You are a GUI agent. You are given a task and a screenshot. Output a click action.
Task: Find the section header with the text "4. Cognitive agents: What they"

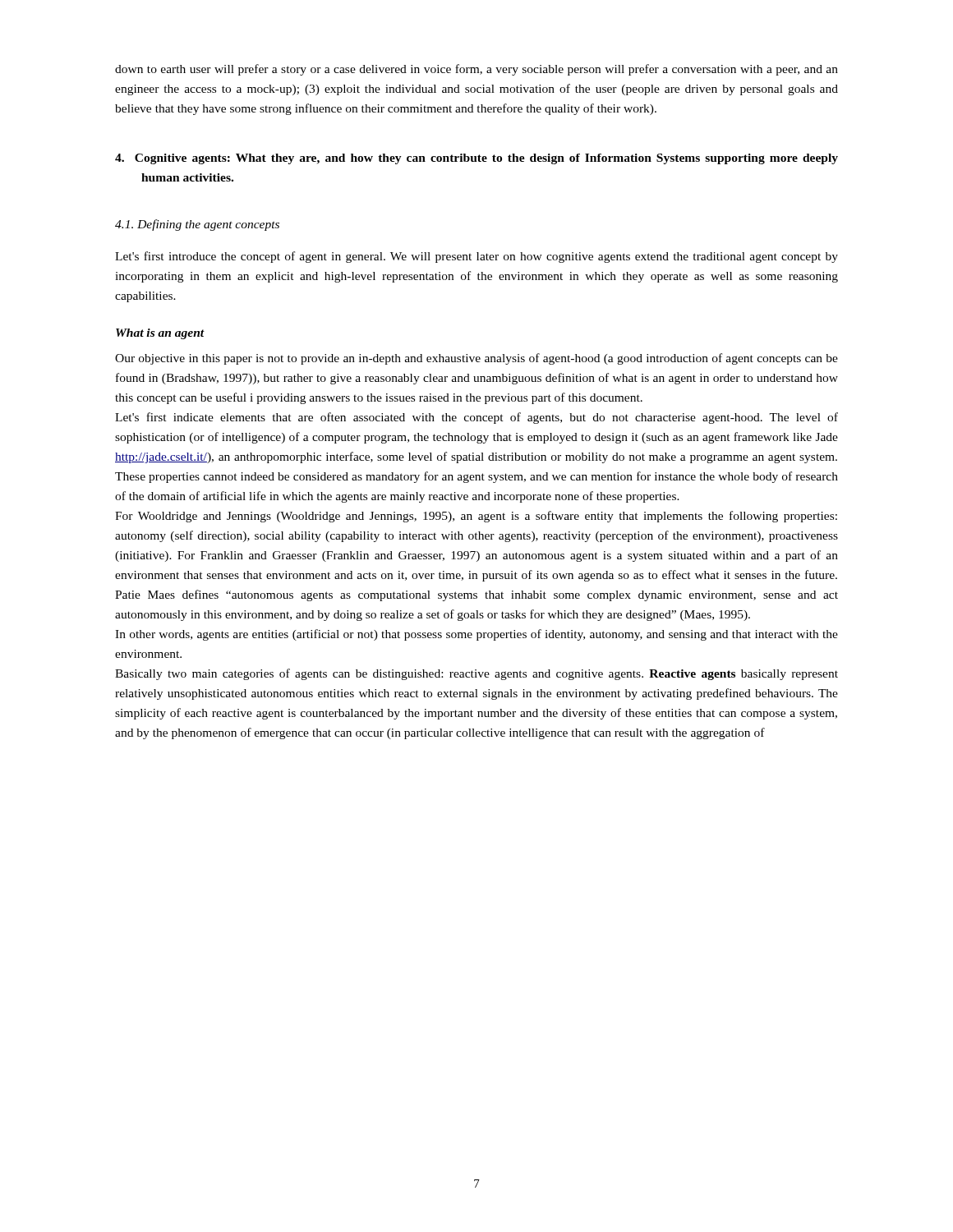point(476,167)
